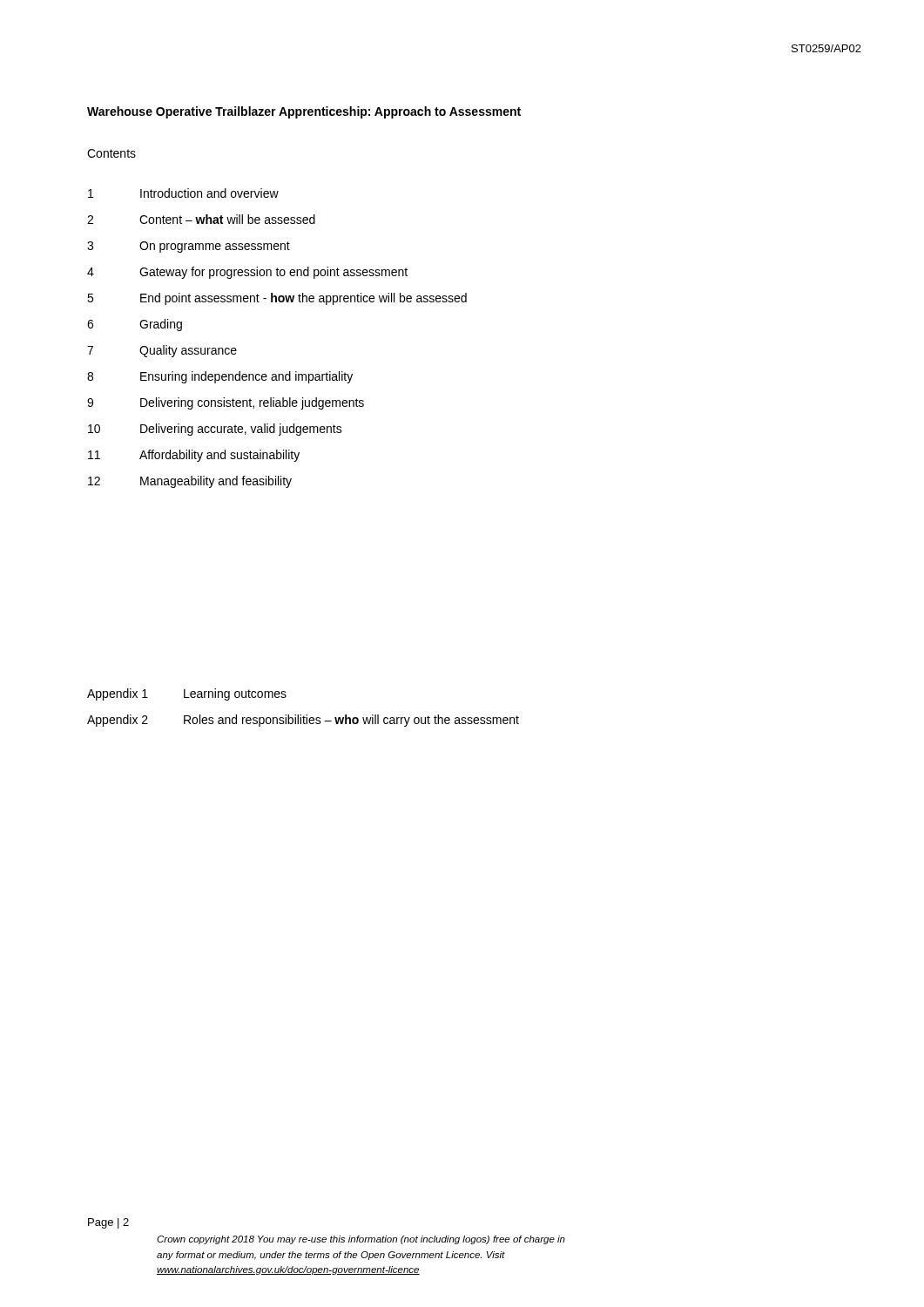Find the title containing "Warehouse Operative Trailblazer Apprenticeship: Approach to Assessment"
The image size is (924, 1307).
point(304,112)
